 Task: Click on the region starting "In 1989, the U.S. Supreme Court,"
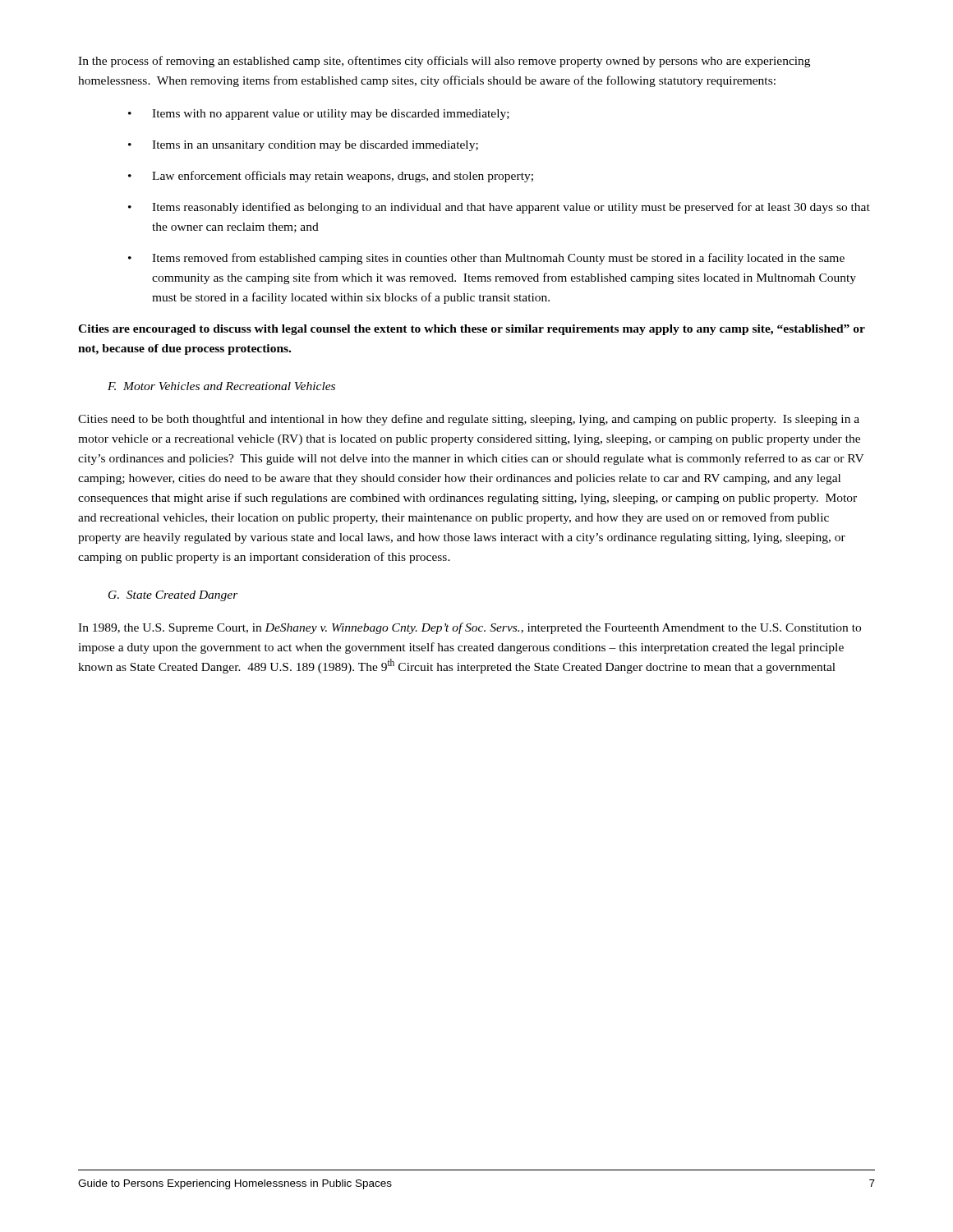[x=470, y=647]
